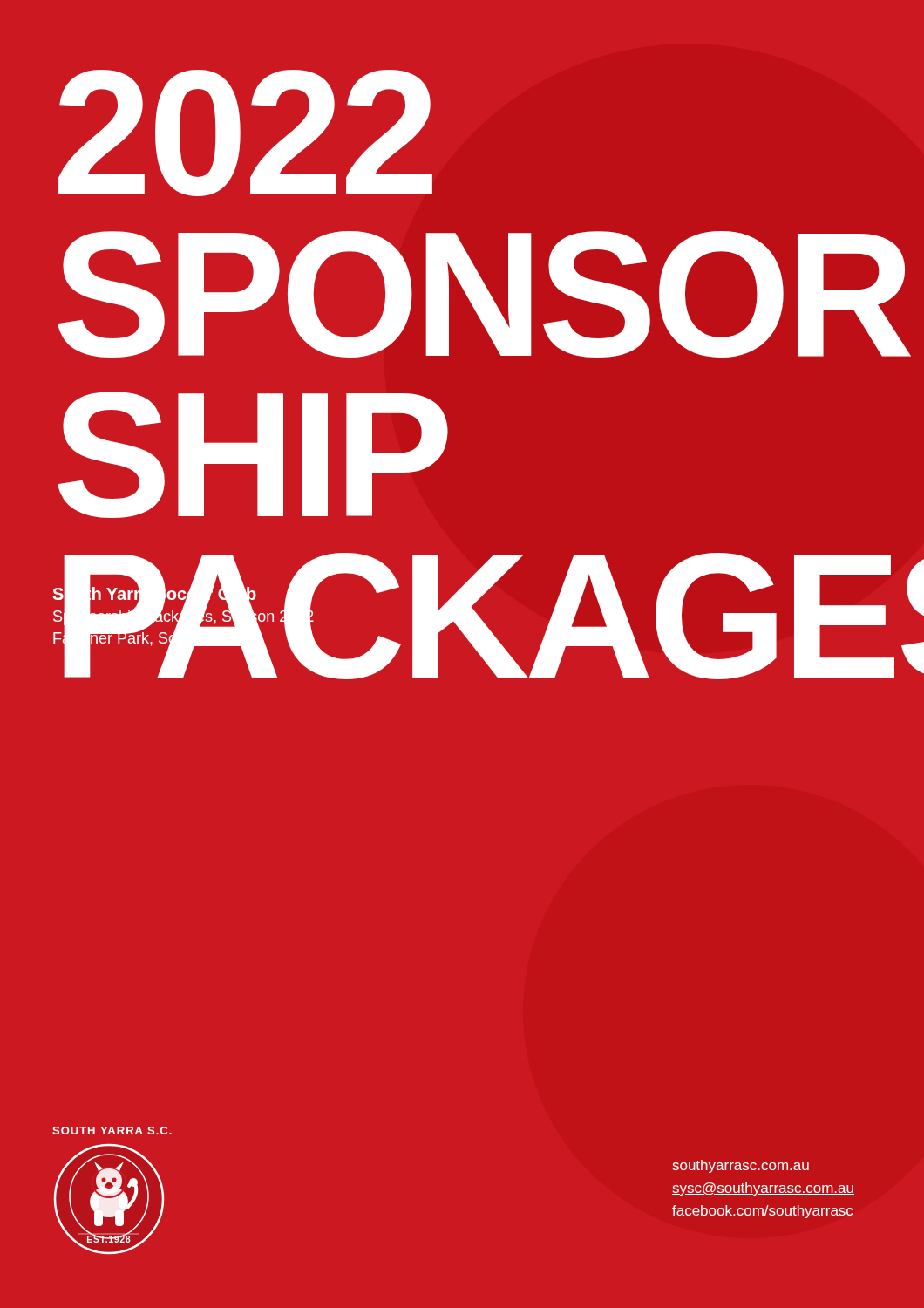The image size is (924, 1308).
Task: Point to the text block starting "southyarrasc.com.au sysc@southyarrasc.com.au facebook.com/southyarrasc"
Action: click(763, 1189)
